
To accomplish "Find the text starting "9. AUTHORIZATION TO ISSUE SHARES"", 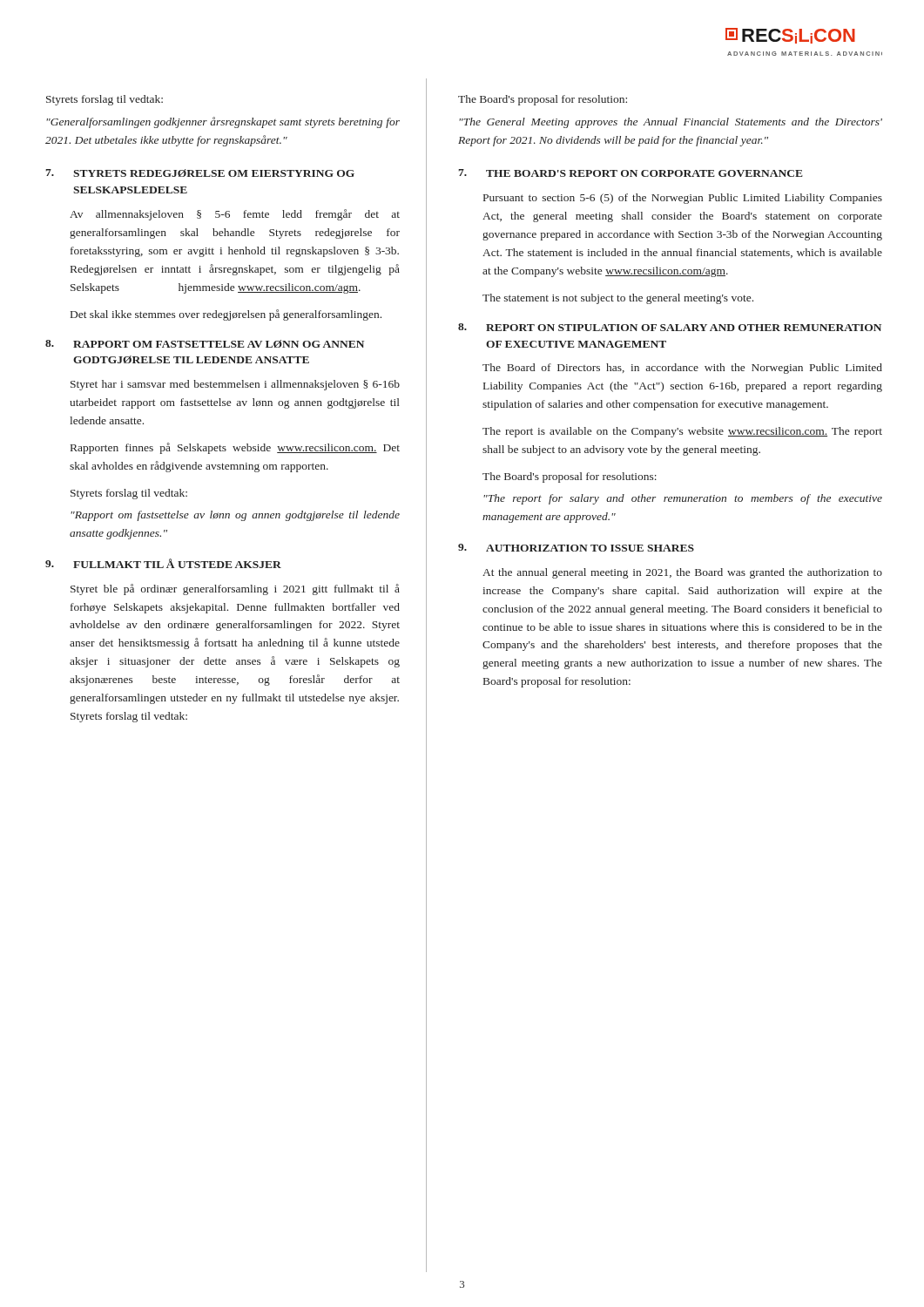I will 576,548.
